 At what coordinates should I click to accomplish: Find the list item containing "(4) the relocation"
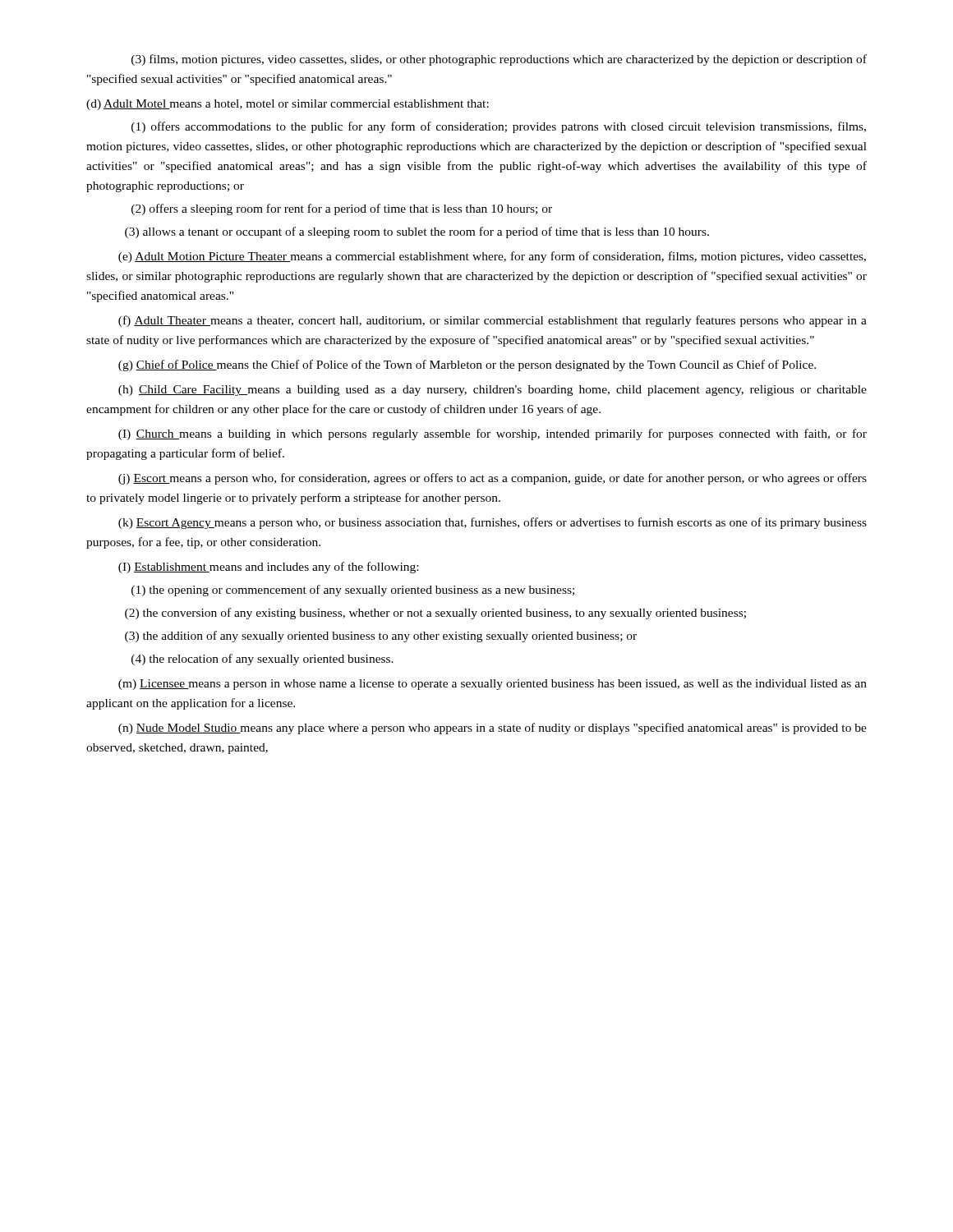click(262, 660)
